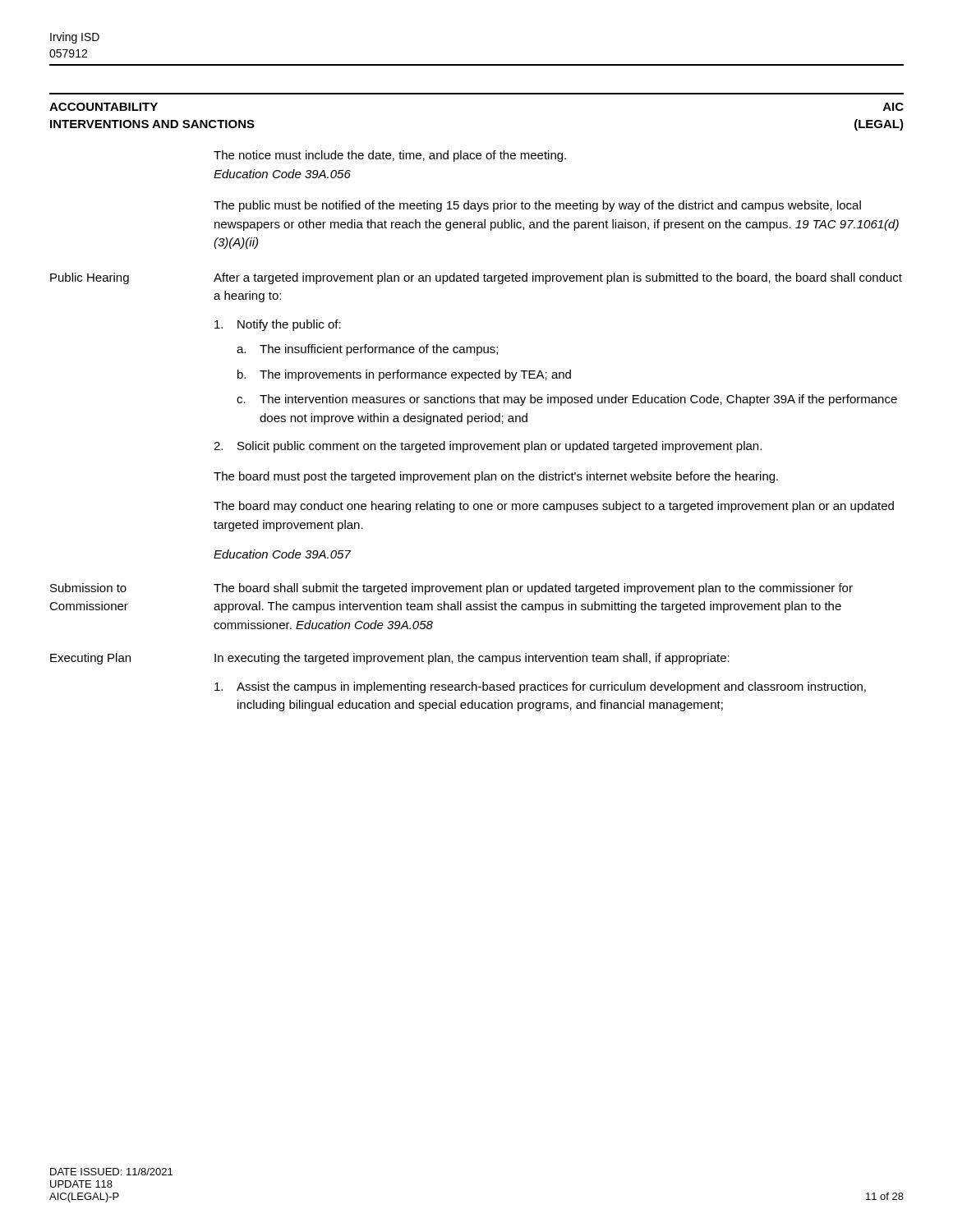The image size is (953, 1232).
Task: Point to the block beginning "After a targeted improvement plan or an"
Action: point(558,286)
